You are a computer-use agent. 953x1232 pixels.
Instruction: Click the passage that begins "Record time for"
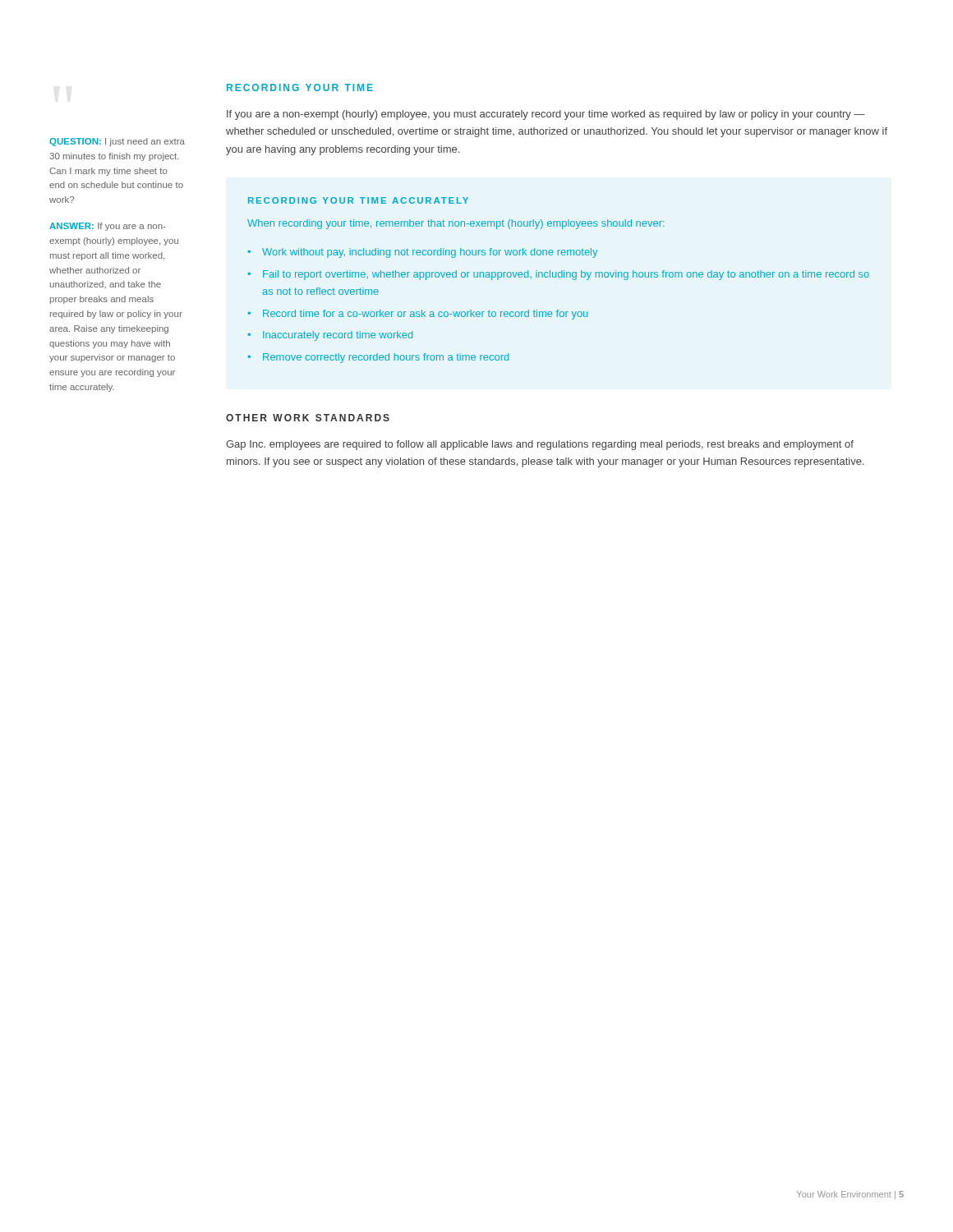[425, 313]
